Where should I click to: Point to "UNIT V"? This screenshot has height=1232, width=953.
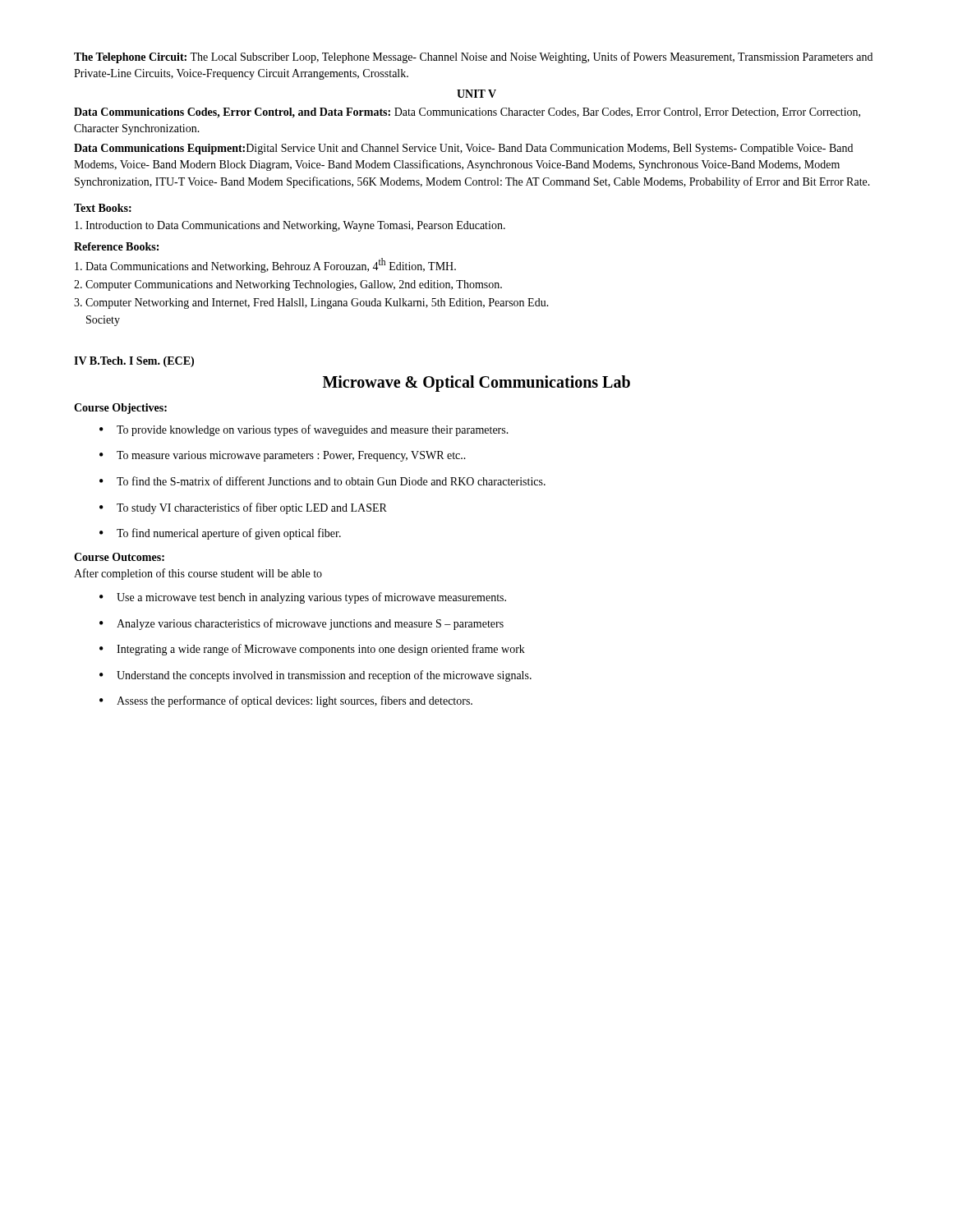[x=476, y=94]
